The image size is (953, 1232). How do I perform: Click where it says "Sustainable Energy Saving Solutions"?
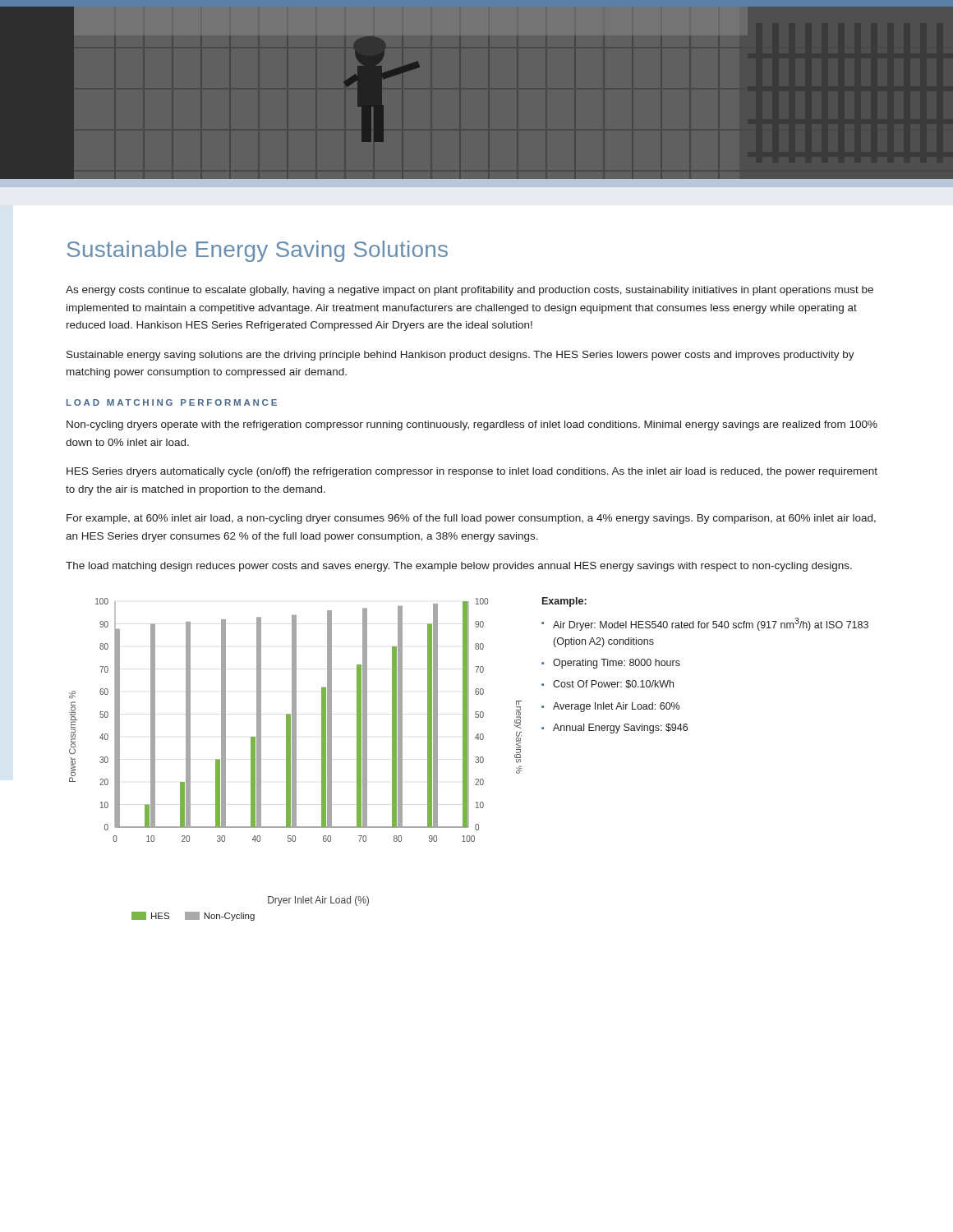pyautogui.click(x=257, y=249)
